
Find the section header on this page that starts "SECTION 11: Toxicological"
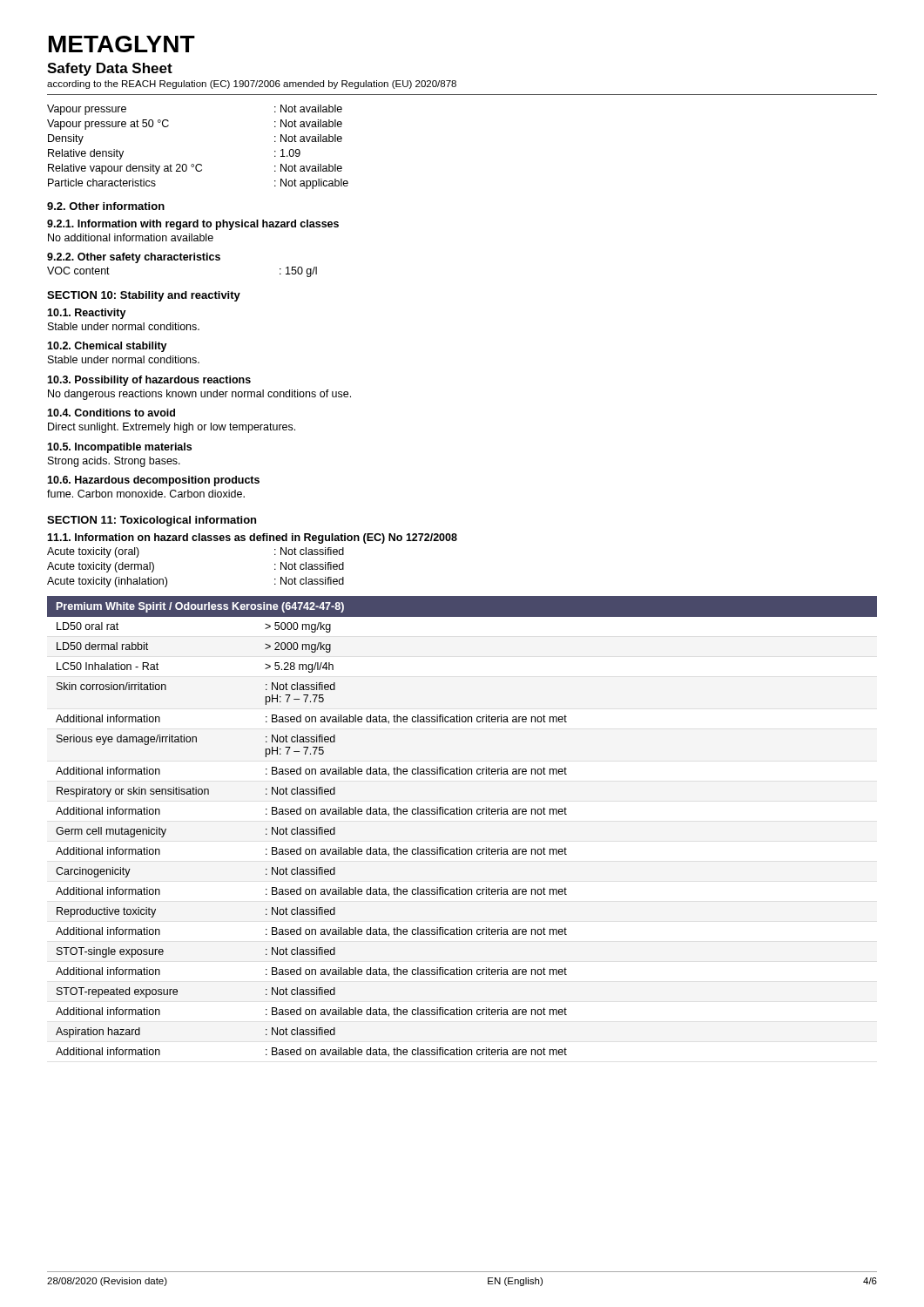(x=152, y=520)
